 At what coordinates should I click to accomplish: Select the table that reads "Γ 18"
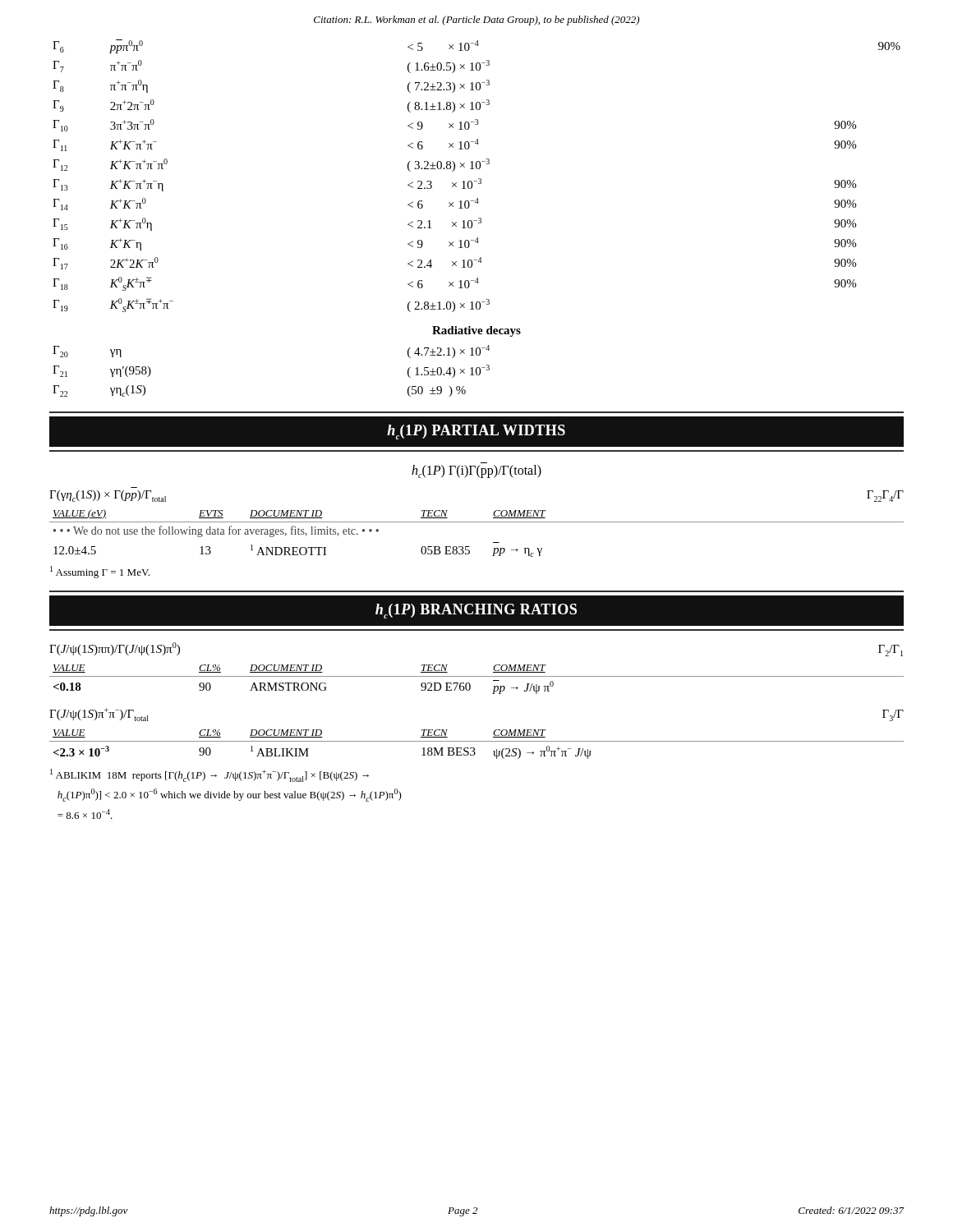point(476,176)
